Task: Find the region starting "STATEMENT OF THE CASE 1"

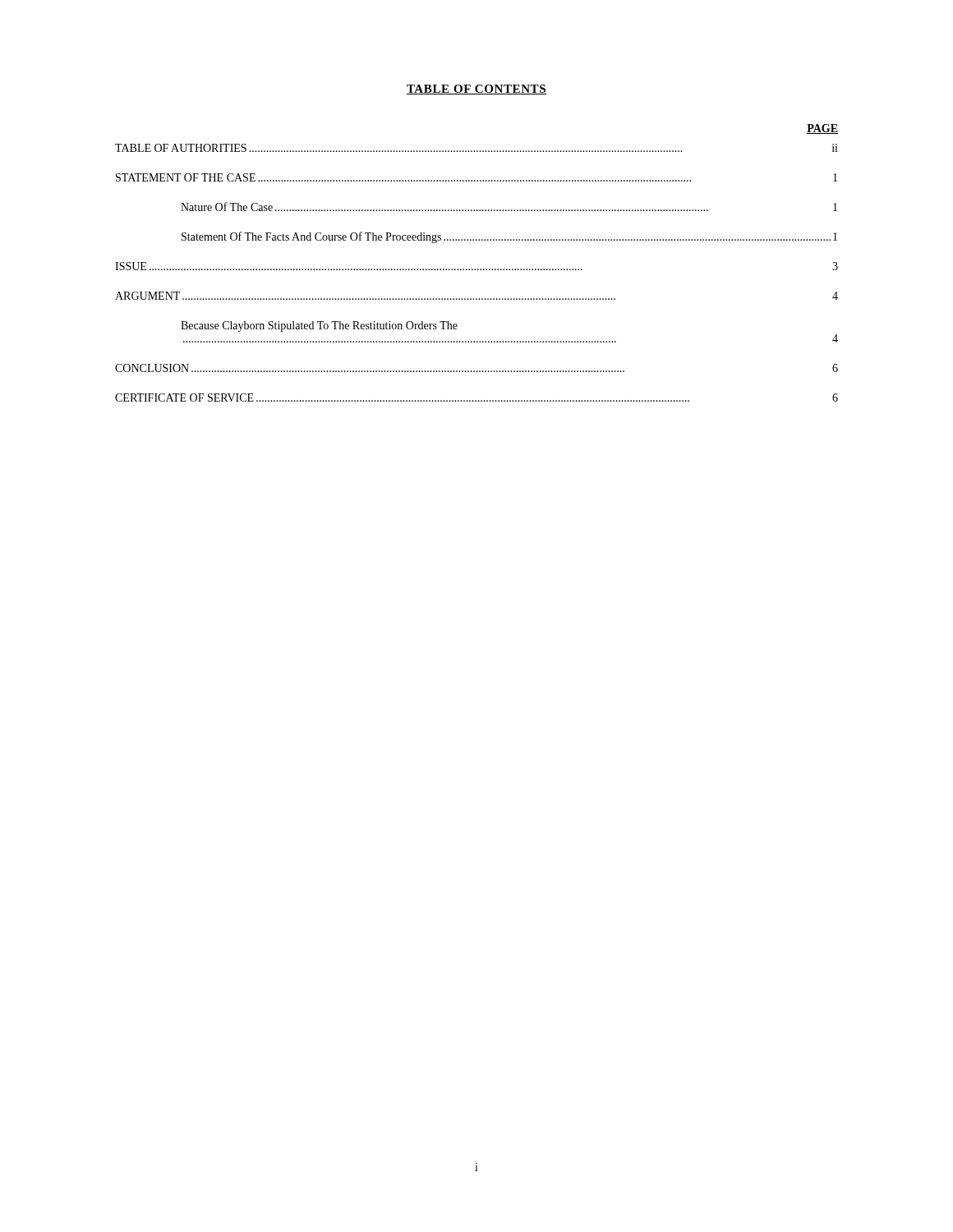Action: pyautogui.click(x=476, y=178)
